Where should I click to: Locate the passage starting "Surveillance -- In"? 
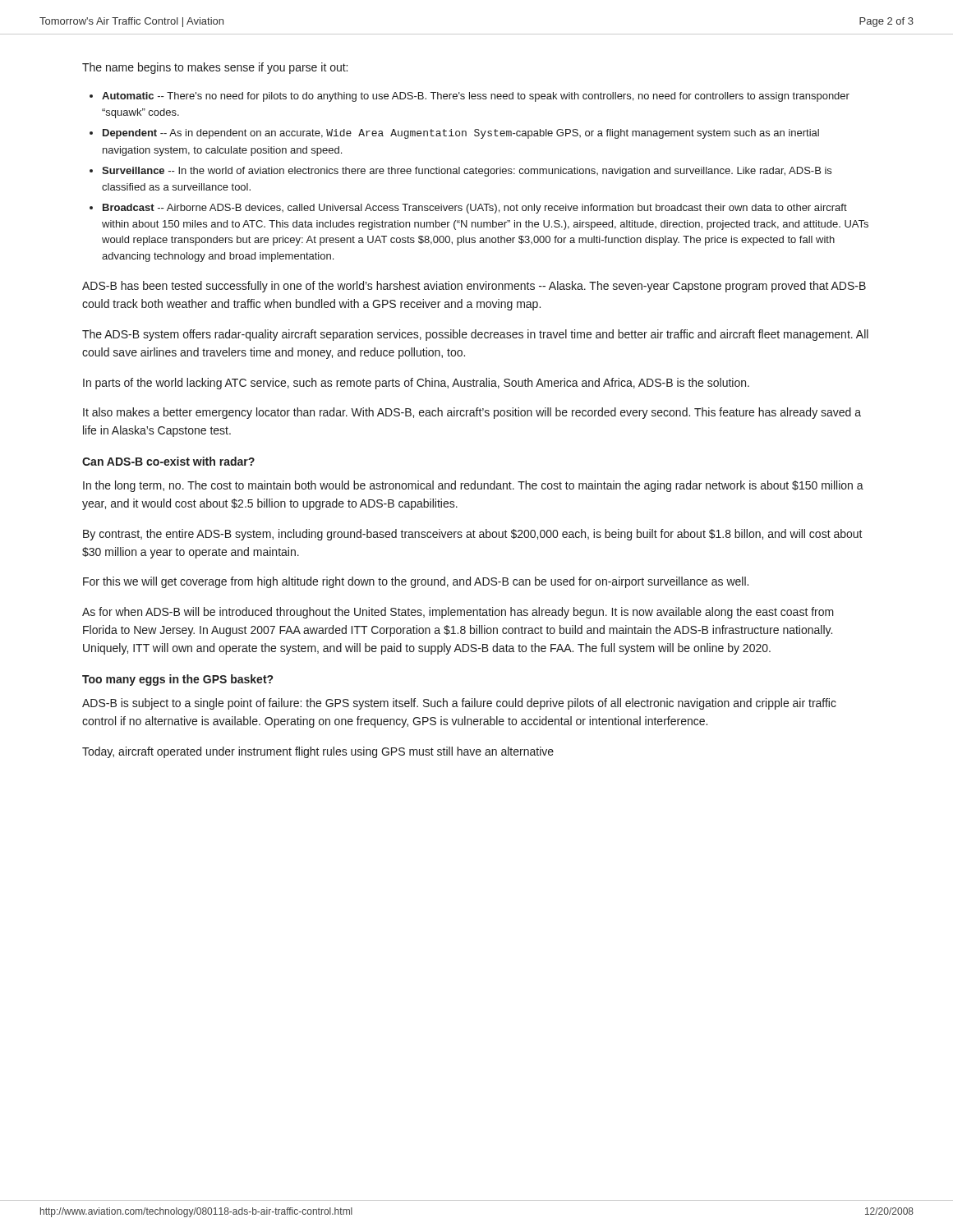click(467, 178)
